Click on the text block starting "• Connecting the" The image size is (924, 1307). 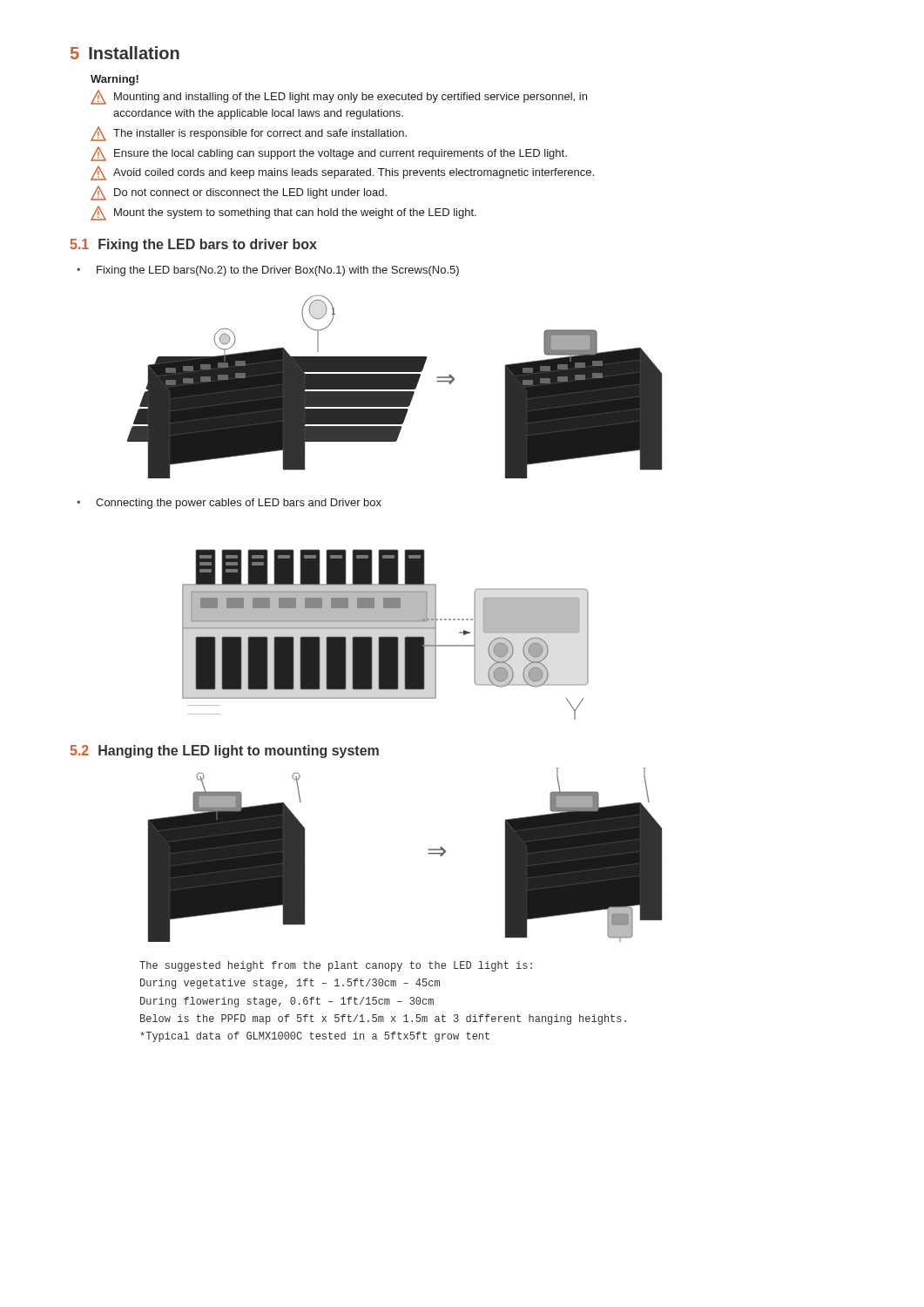229,503
